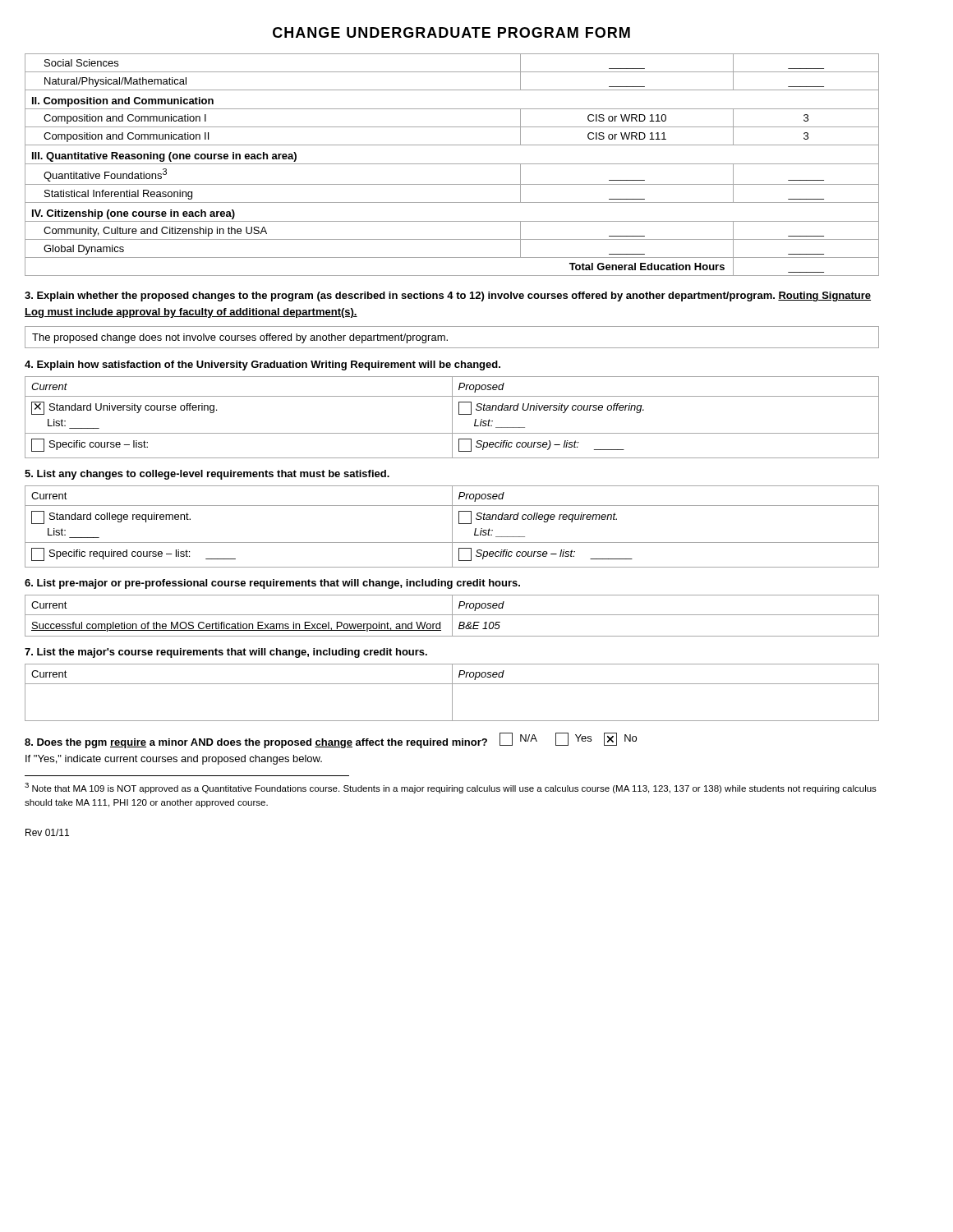Find the text starting "List pre-major or"
953x1232 pixels.
[273, 583]
